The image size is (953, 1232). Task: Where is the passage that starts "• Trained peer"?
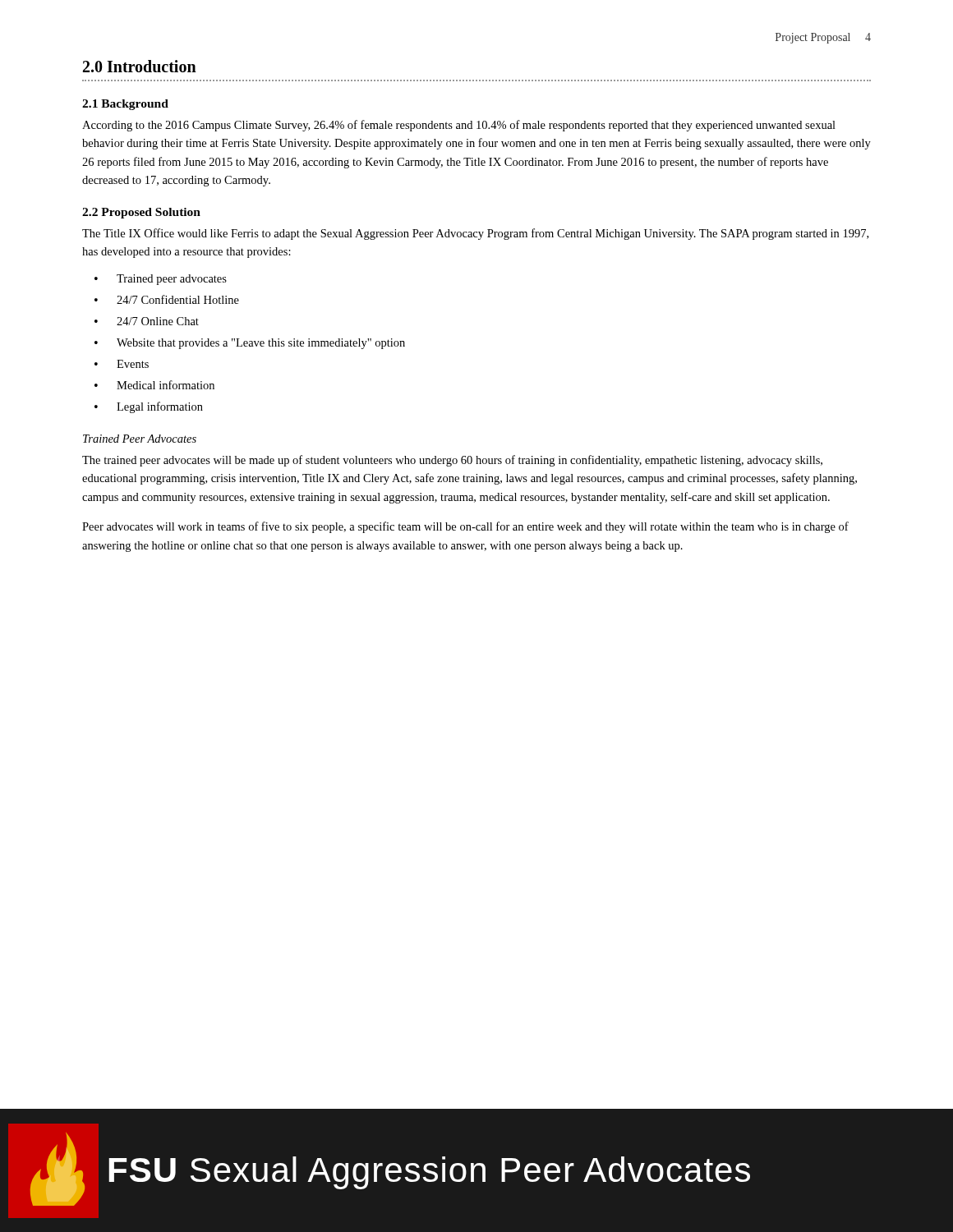coord(154,279)
